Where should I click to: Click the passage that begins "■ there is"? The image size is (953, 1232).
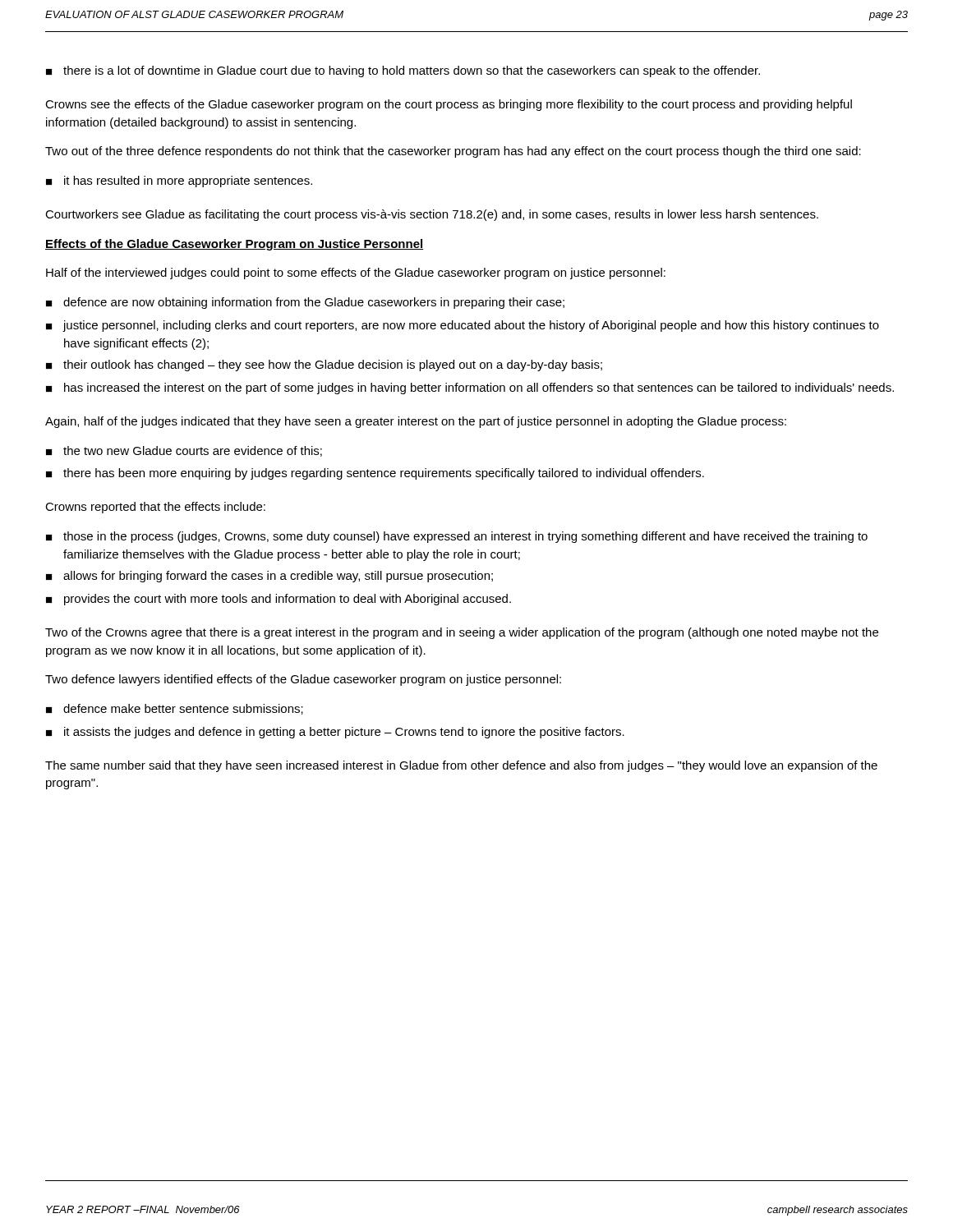476,71
